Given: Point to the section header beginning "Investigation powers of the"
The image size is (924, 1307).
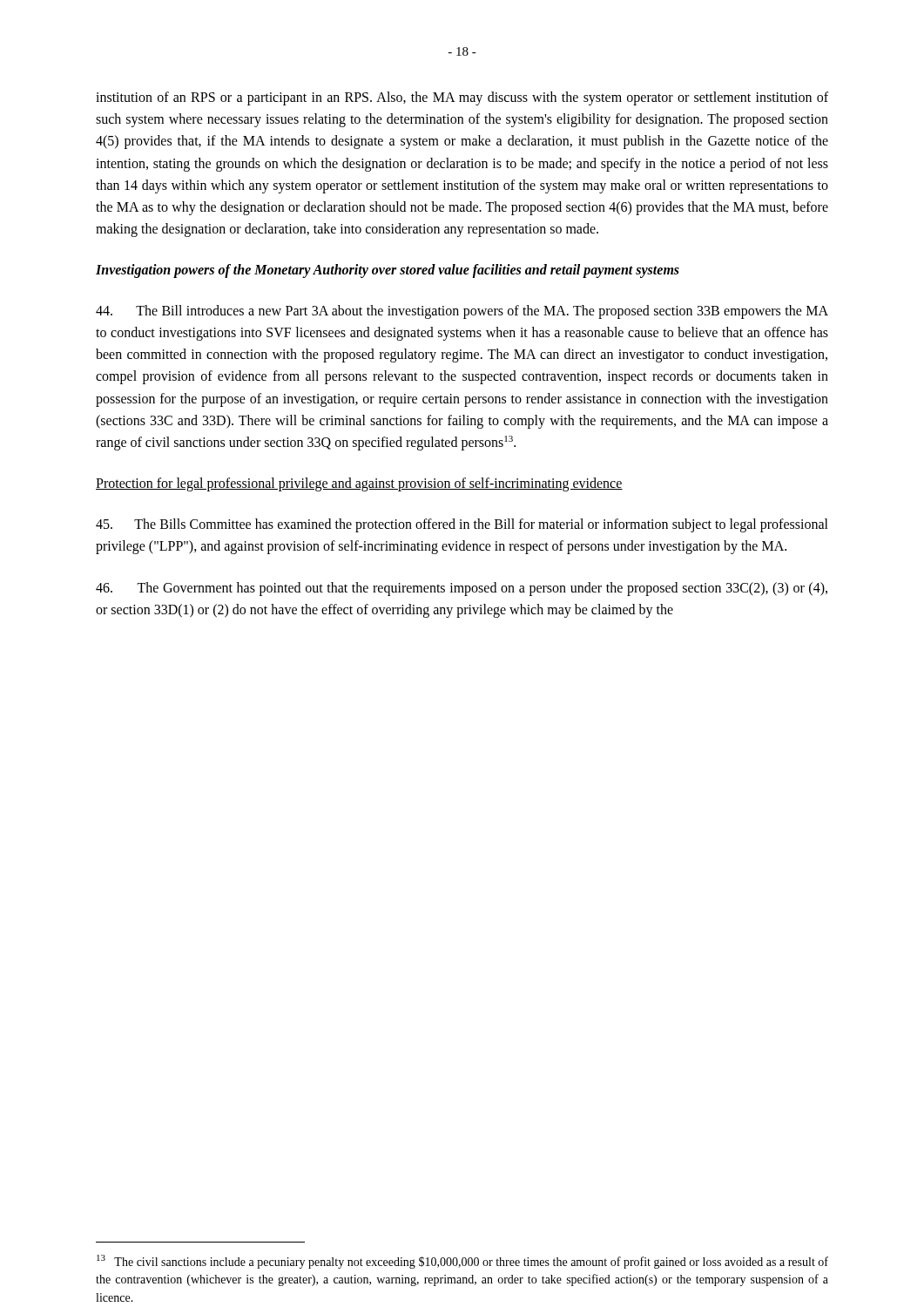Looking at the screenshot, I should pos(388,270).
